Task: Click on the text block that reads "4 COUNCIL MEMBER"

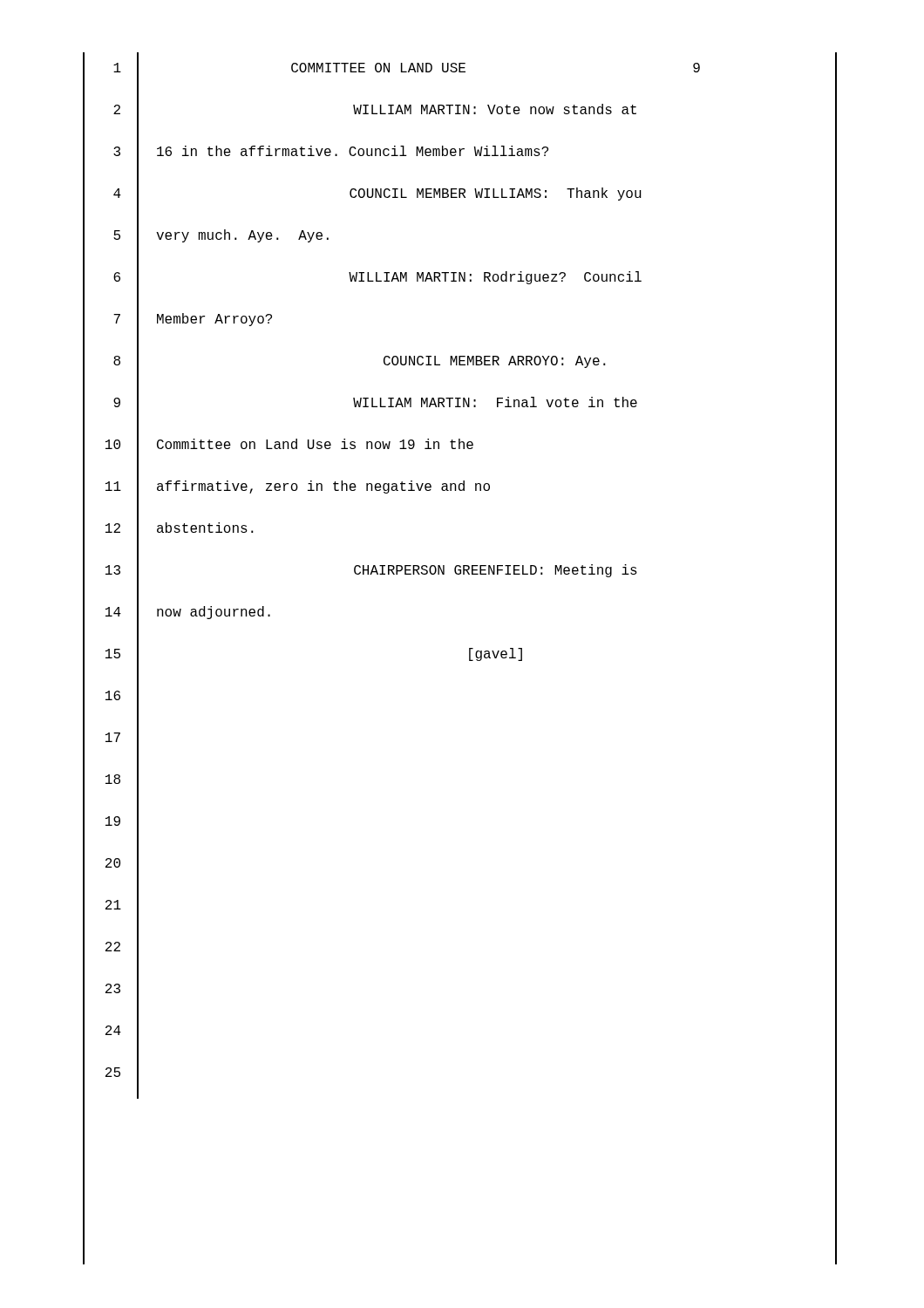Action: [x=460, y=199]
